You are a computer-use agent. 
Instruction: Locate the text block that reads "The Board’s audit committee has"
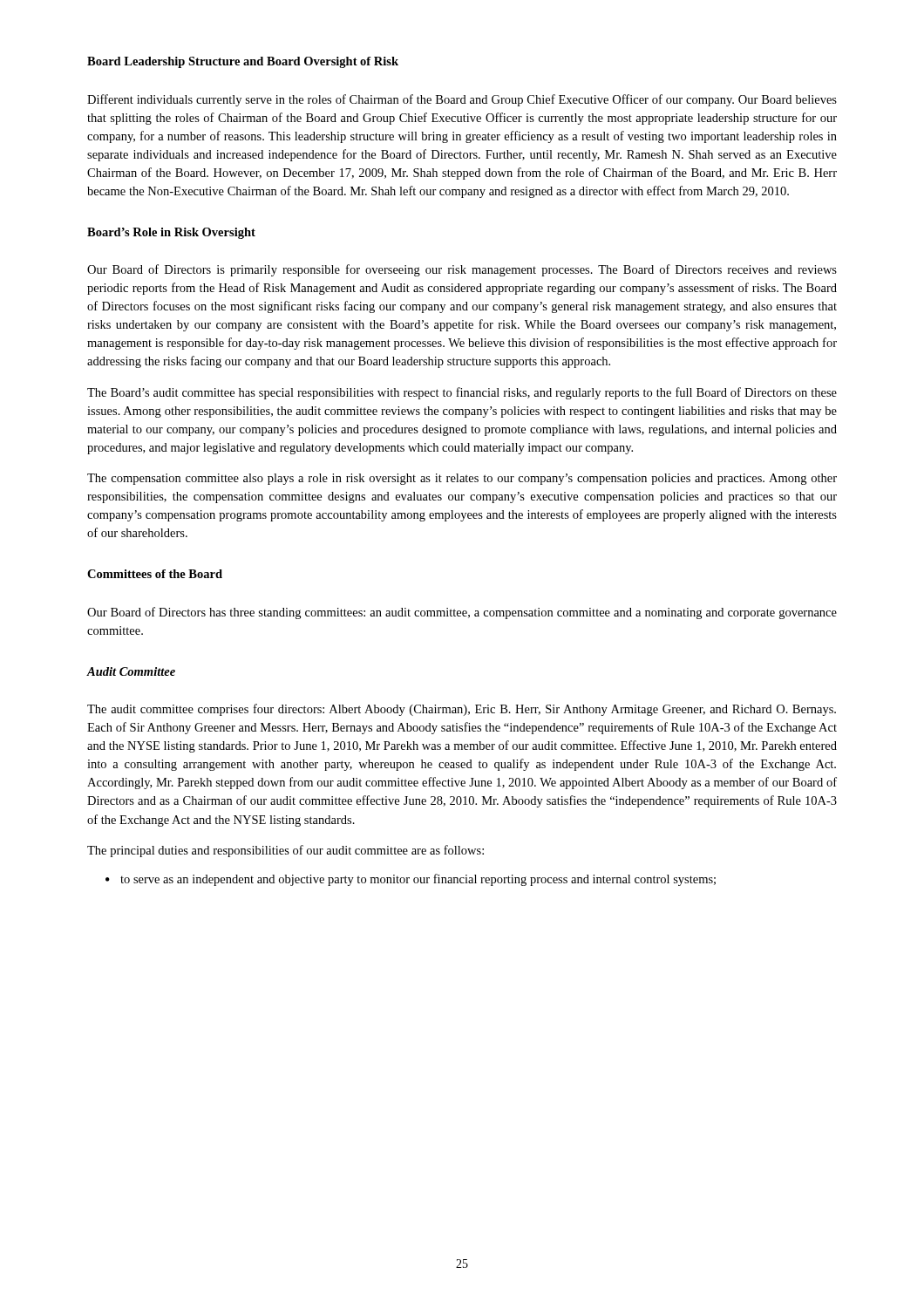(462, 420)
